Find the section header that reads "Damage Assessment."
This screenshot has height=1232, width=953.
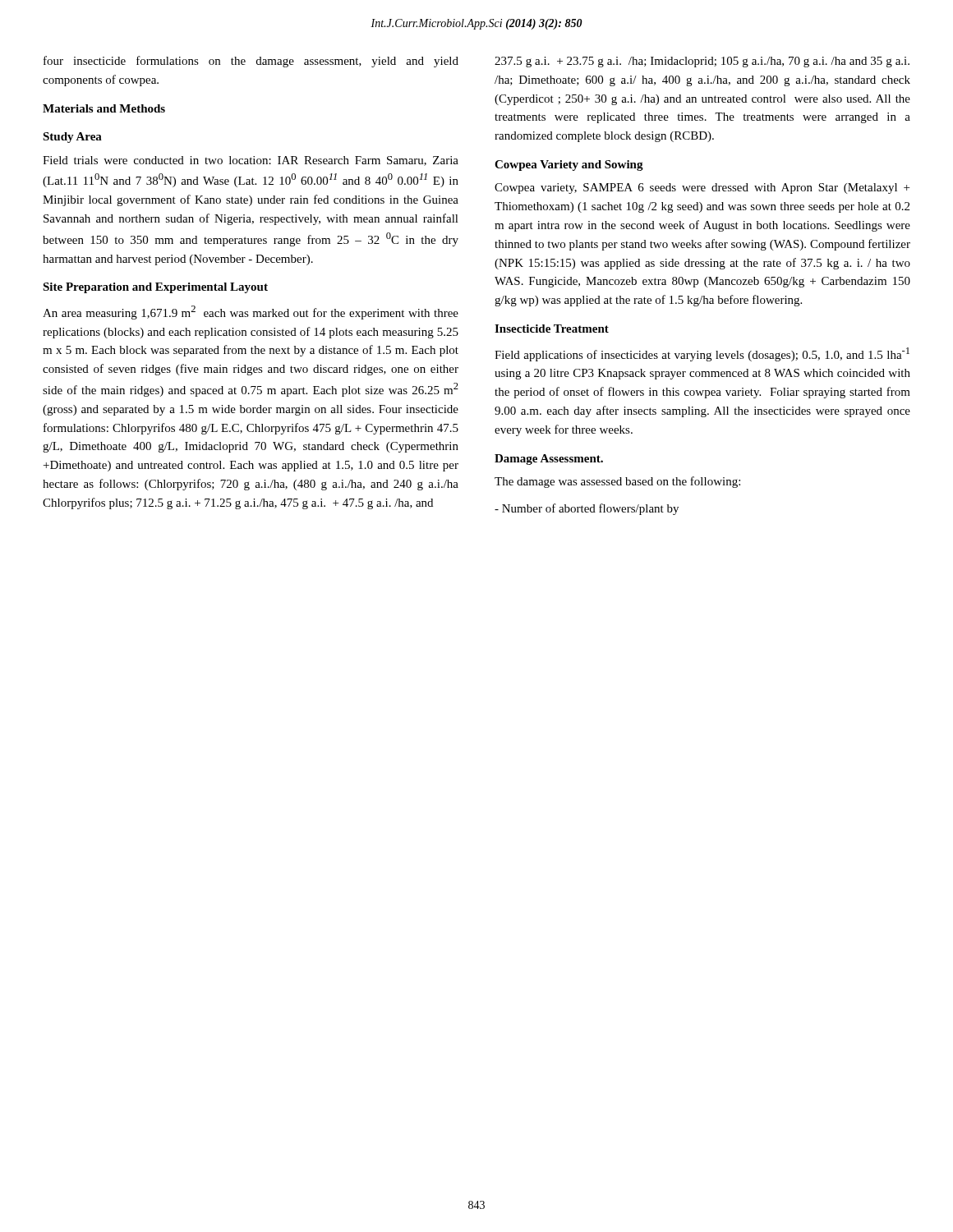pyautogui.click(x=549, y=458)
